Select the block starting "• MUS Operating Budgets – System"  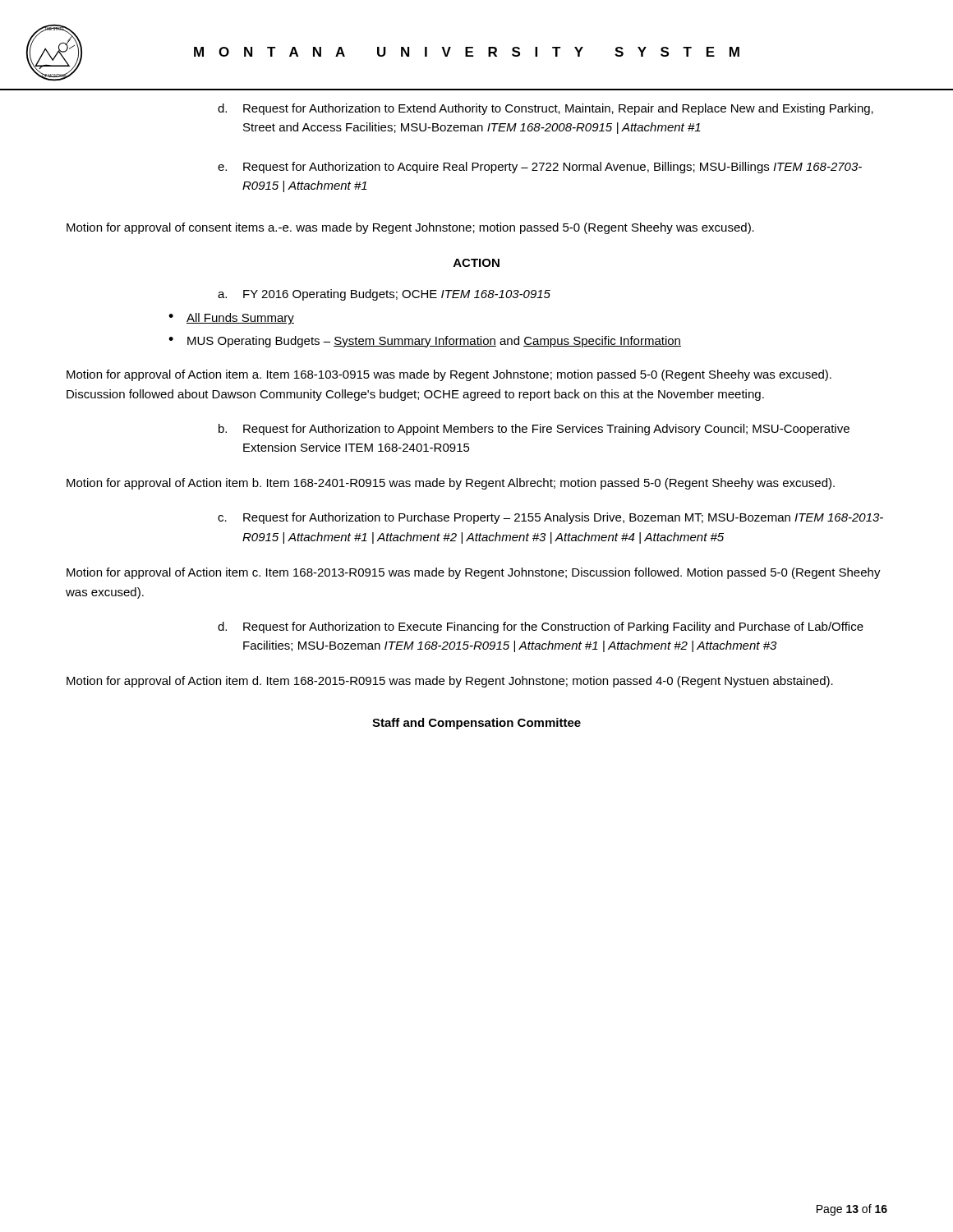click(x=528, y=340)
